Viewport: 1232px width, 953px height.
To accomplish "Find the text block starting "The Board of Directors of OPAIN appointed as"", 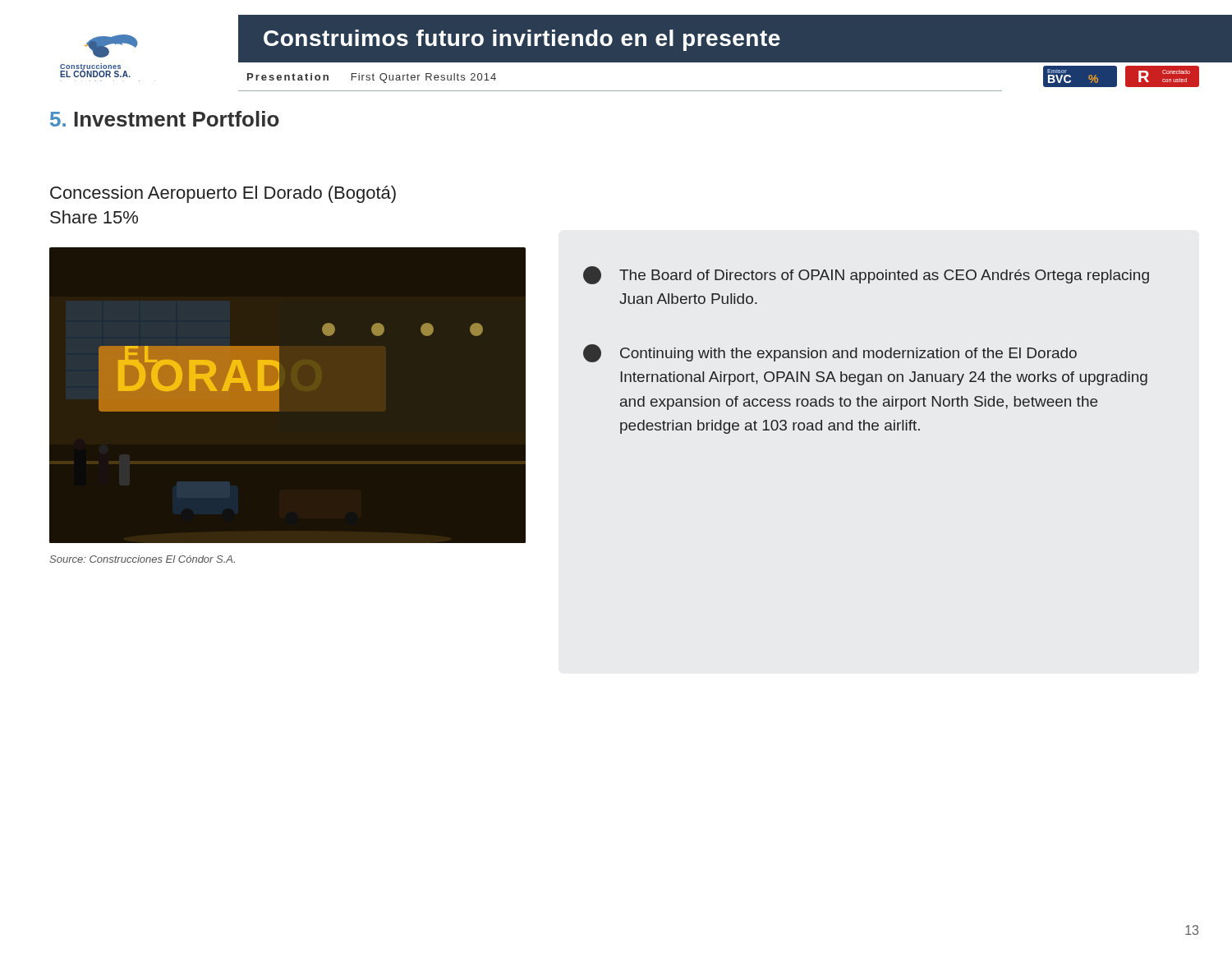I will (875, 287).
